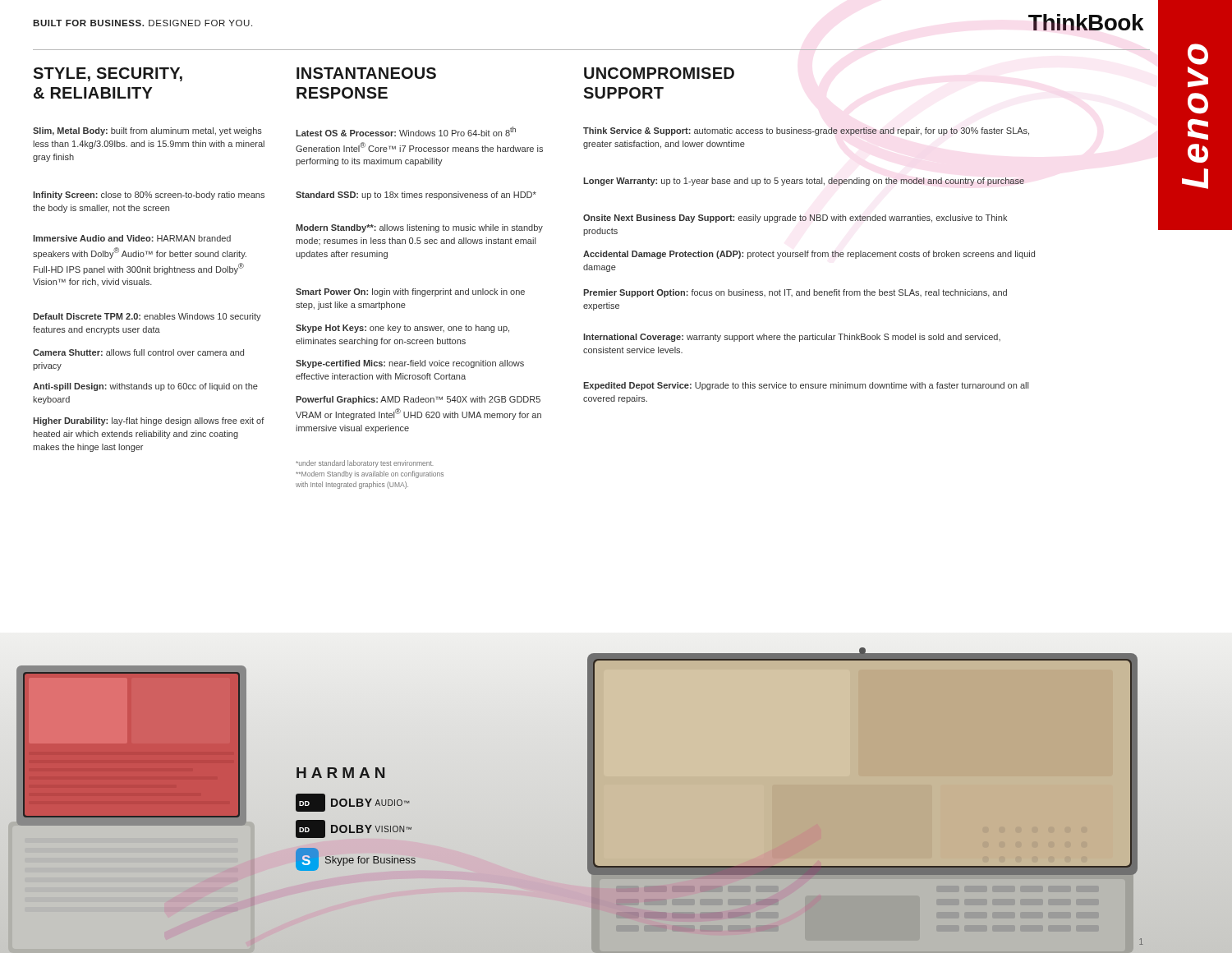Point to the text starting "under standard laboratory test environment. **Modern Standby"
The height and width of the screenshot is (953, 1232).
(370, 474)
